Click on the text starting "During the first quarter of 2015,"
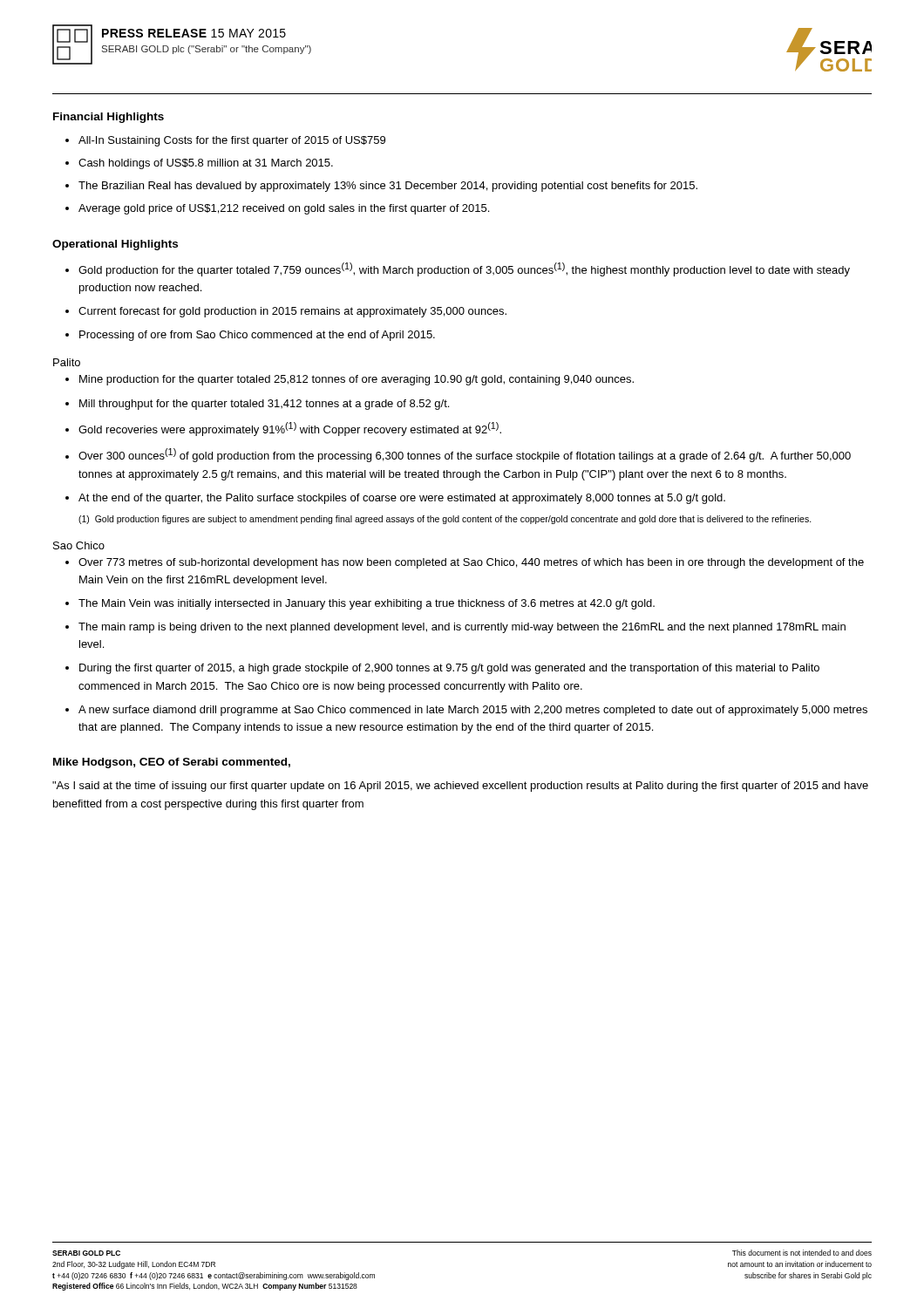This screenshot has width=924, height=1308. pos(449,677)
